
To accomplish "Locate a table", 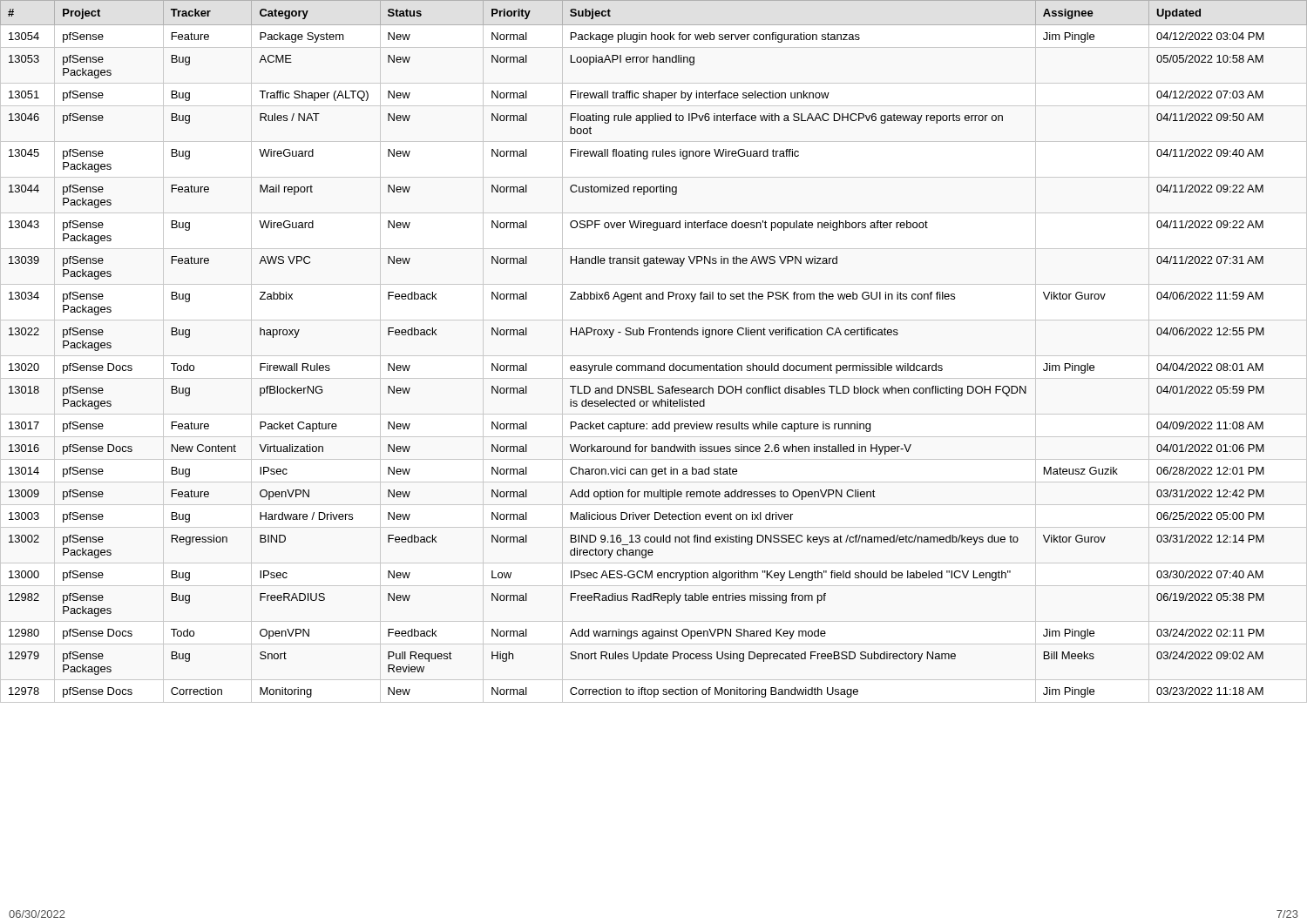I will click(654, 351).
